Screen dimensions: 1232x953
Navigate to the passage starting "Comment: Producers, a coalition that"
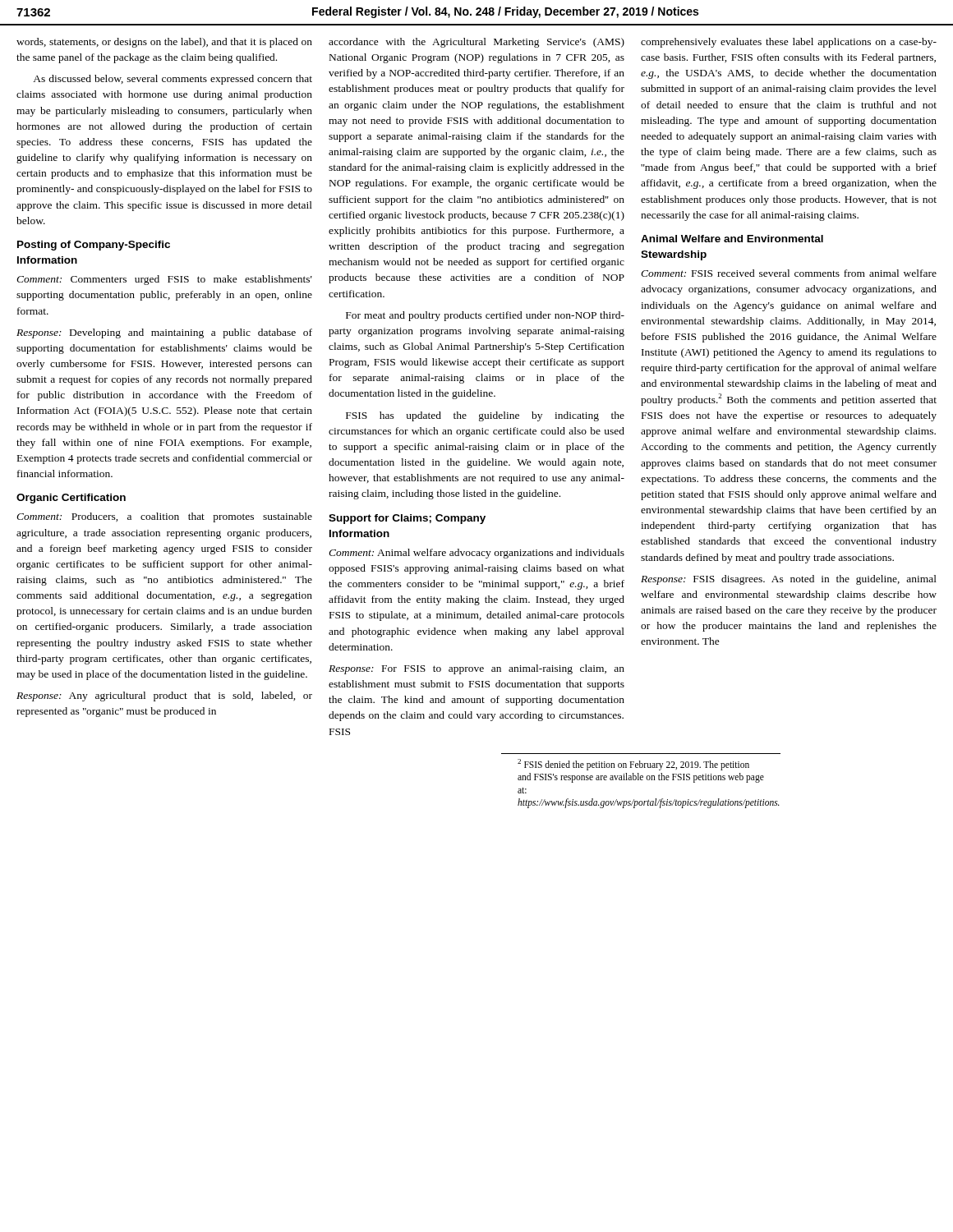164,614
